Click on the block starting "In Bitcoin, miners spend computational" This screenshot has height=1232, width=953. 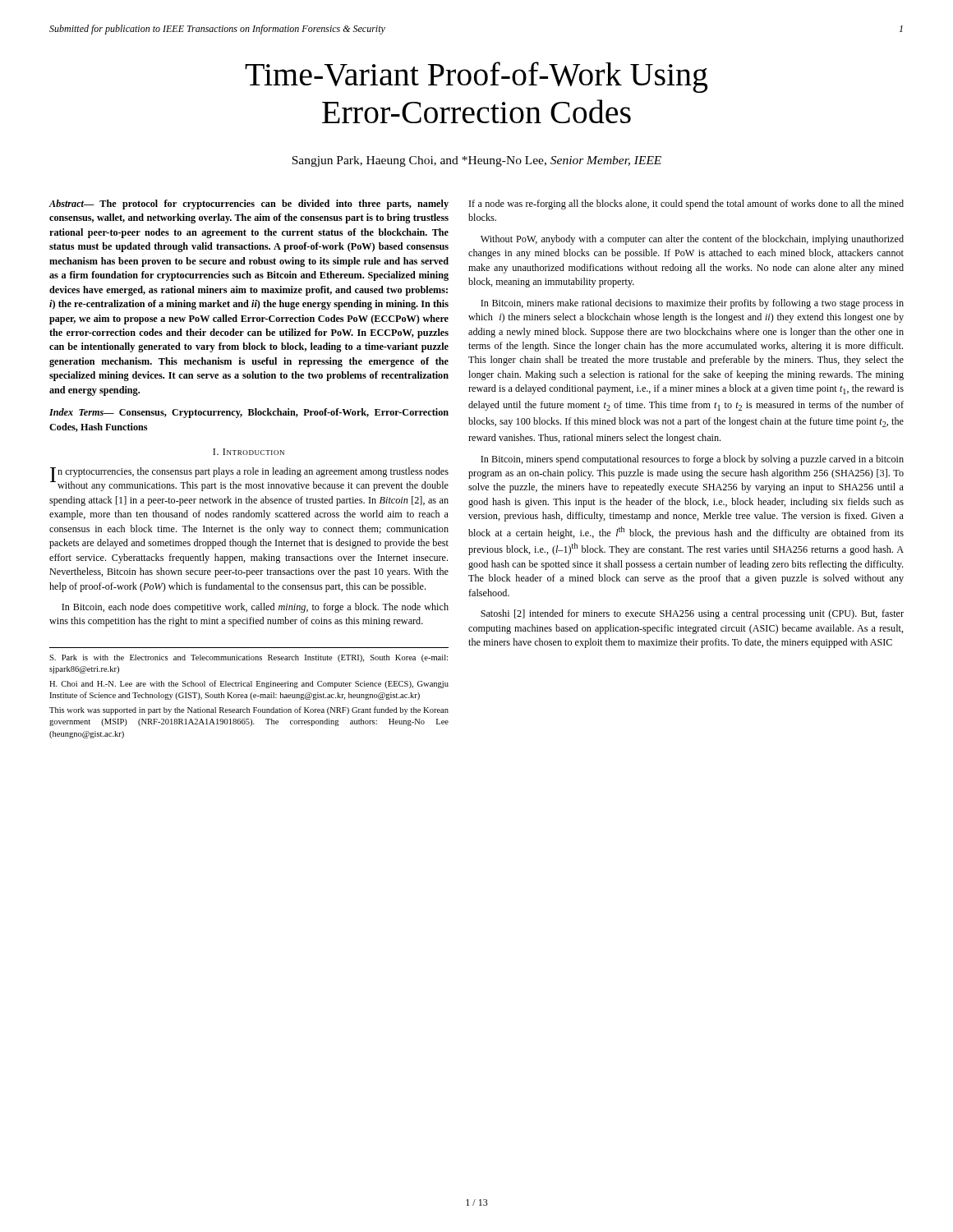(686, 526)
